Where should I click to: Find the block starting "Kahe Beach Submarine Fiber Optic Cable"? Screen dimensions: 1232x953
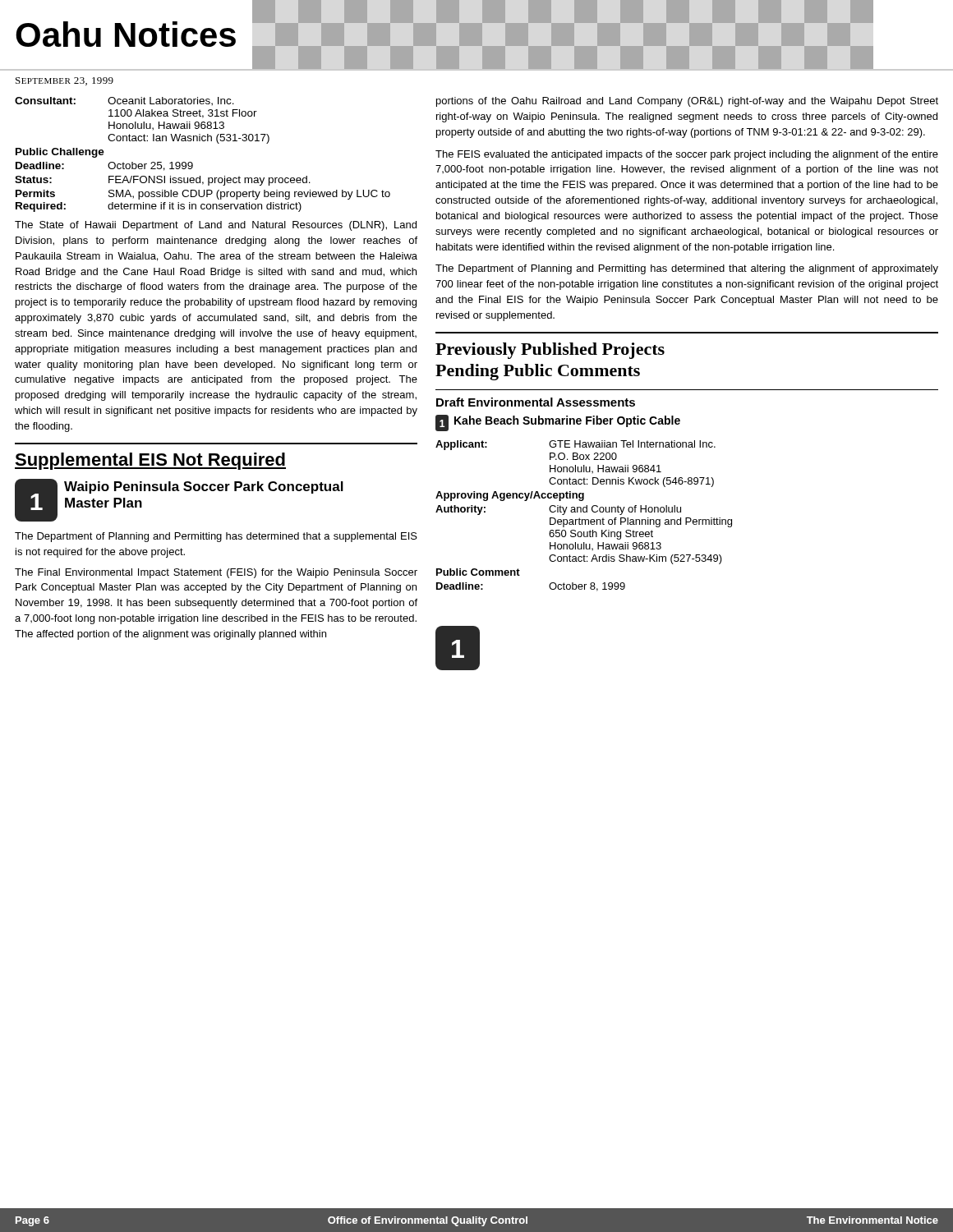567,420
